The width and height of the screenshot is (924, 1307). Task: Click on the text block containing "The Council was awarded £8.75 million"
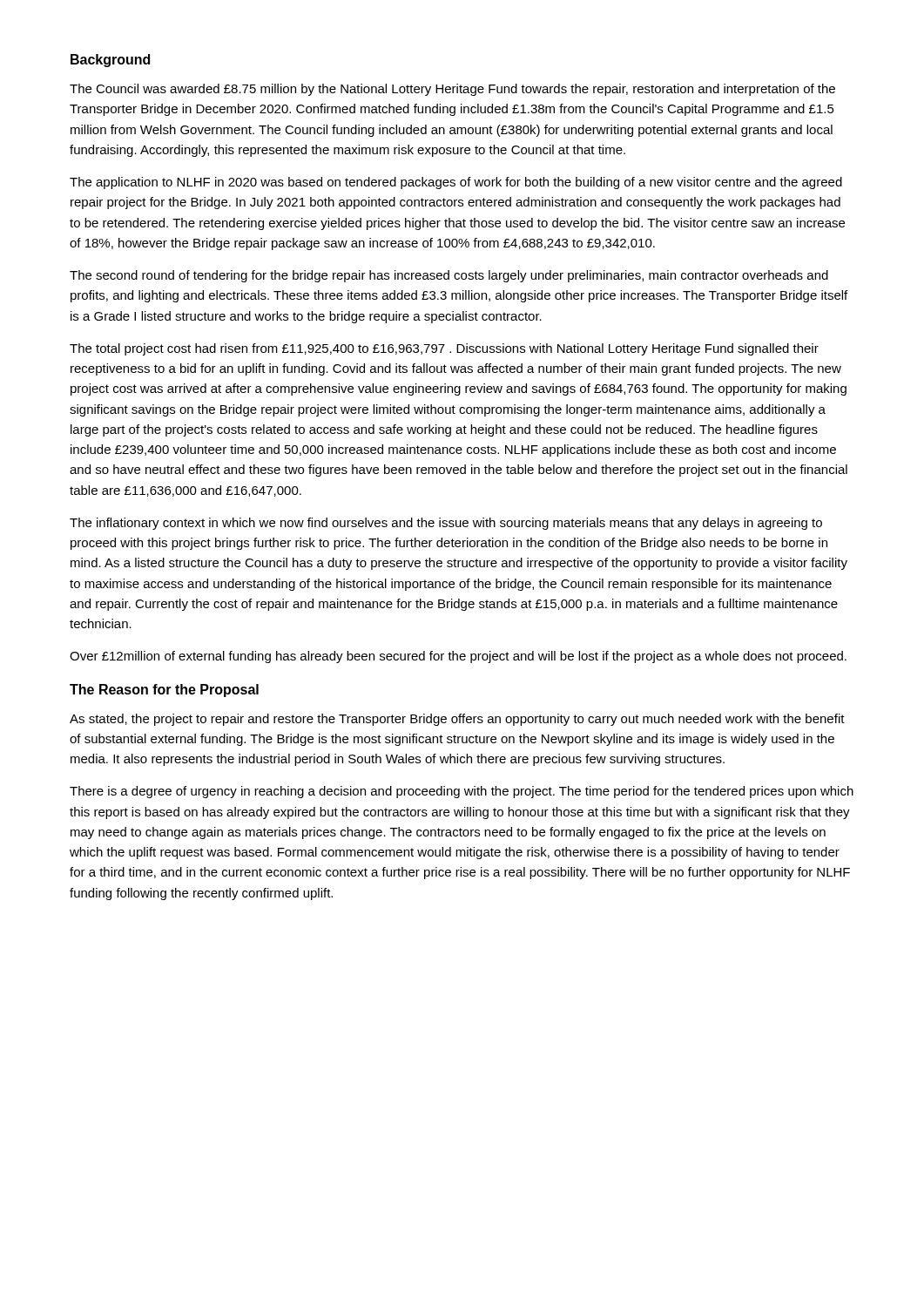tap(453, 119)
